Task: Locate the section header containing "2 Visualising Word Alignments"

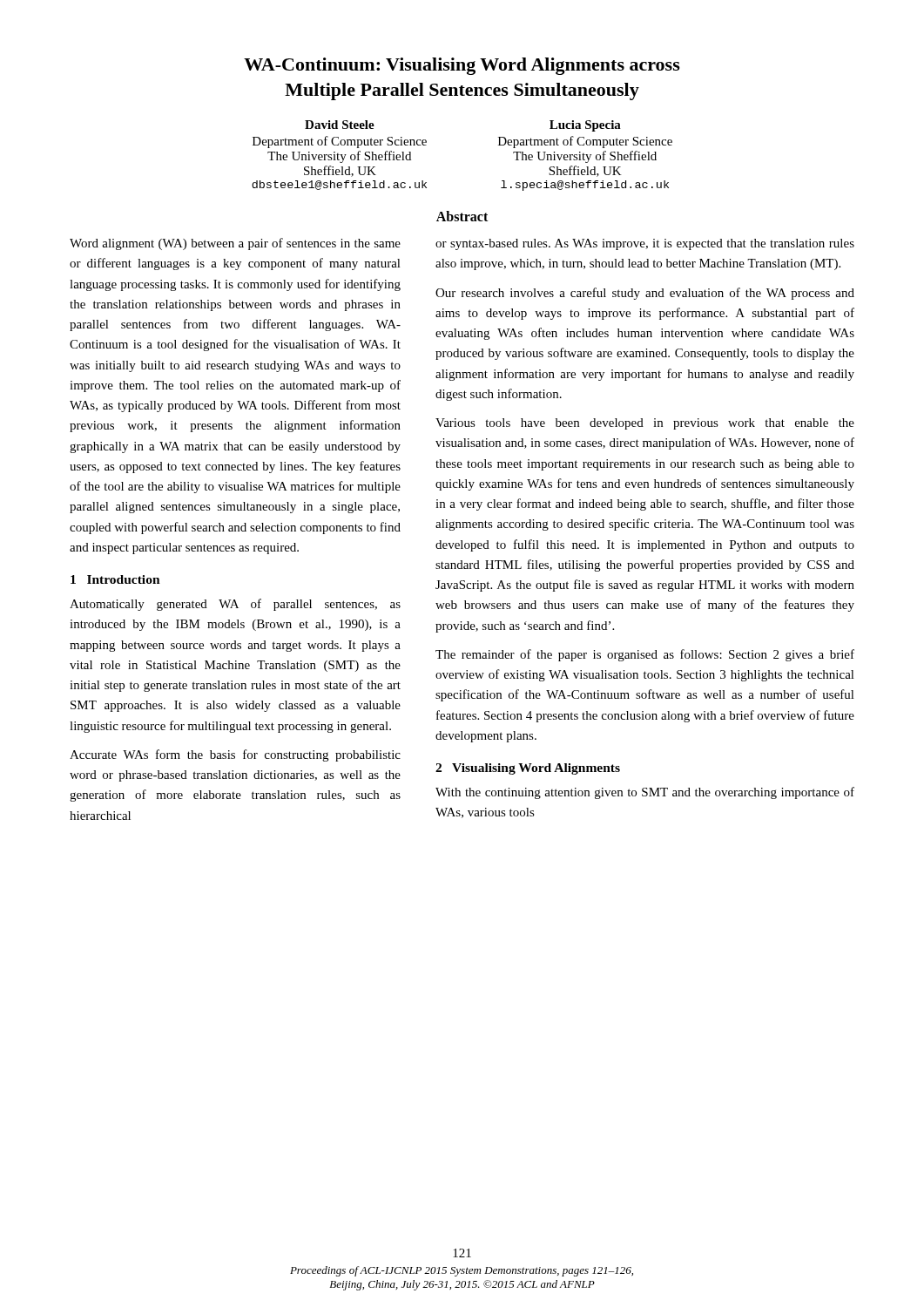Action: [x=528, y=767]
